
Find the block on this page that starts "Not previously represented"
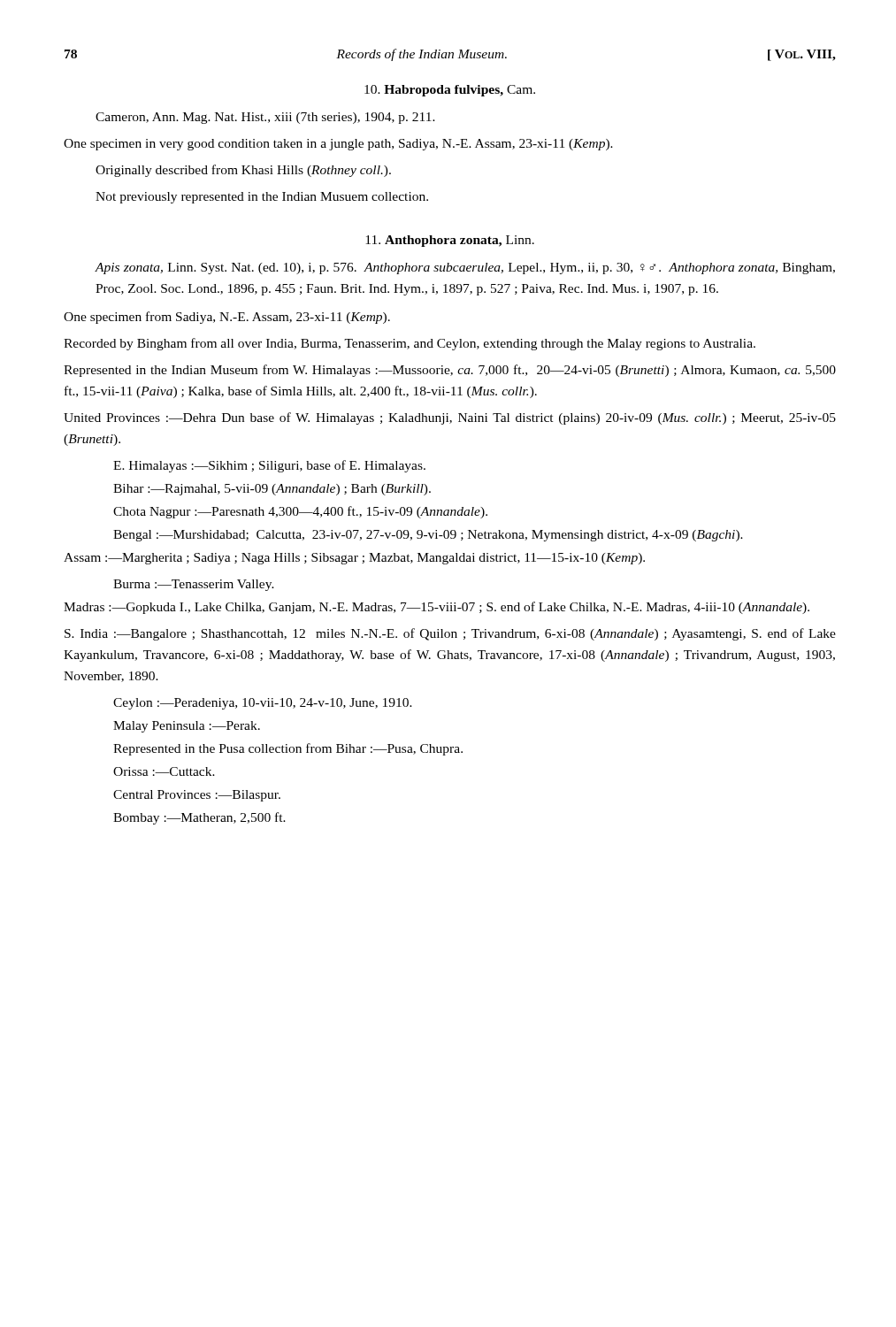point(262,198)
